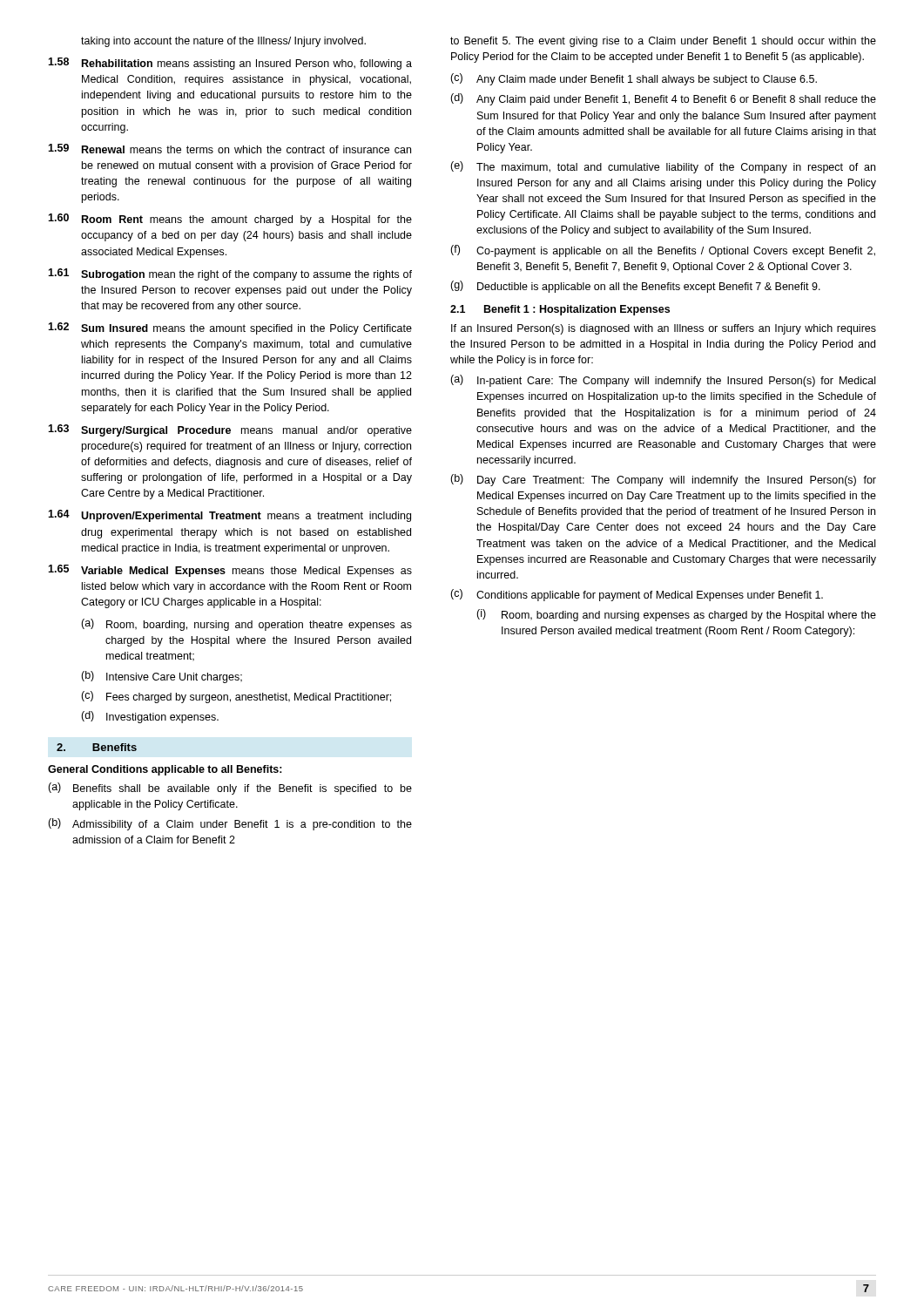Screen dimensions: 1307x924
Task: Point to the text starting "62 Sum Insured means the amount"
Action: coord(230,368)
